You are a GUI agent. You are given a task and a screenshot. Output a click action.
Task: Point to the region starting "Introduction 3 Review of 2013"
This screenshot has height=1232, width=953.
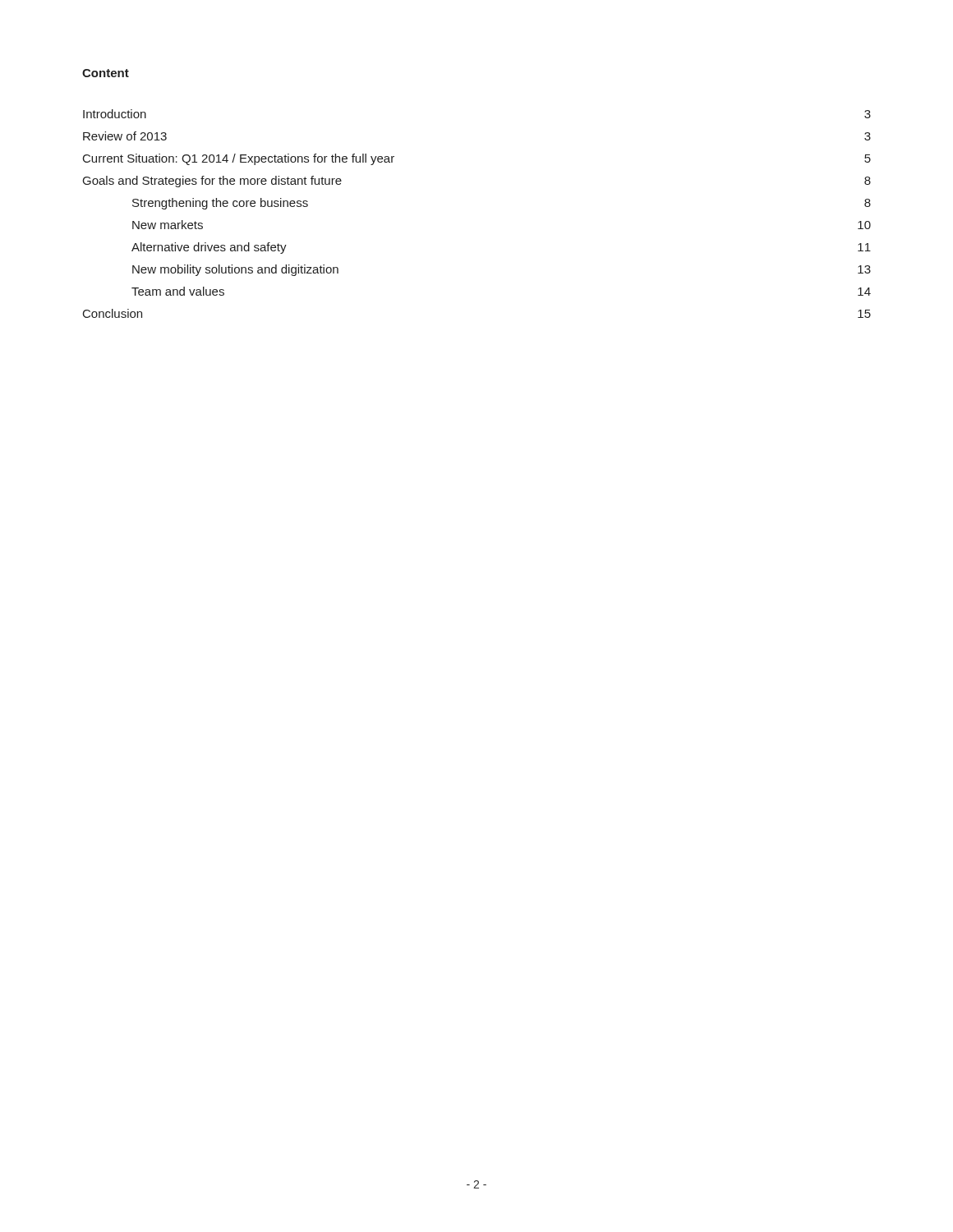115,114
